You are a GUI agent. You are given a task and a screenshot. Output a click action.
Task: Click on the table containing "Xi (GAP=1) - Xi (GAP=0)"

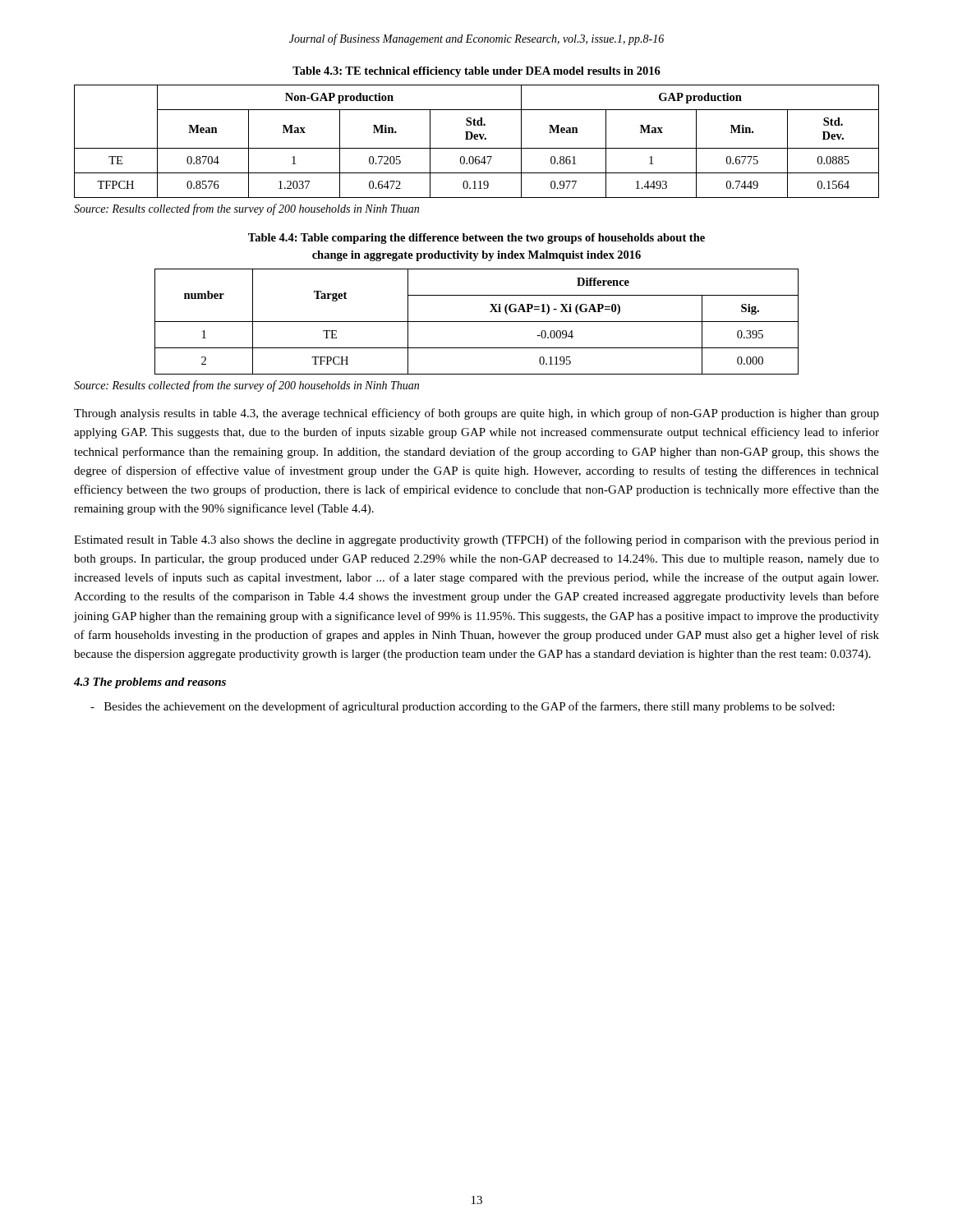[x=476, y=322]
